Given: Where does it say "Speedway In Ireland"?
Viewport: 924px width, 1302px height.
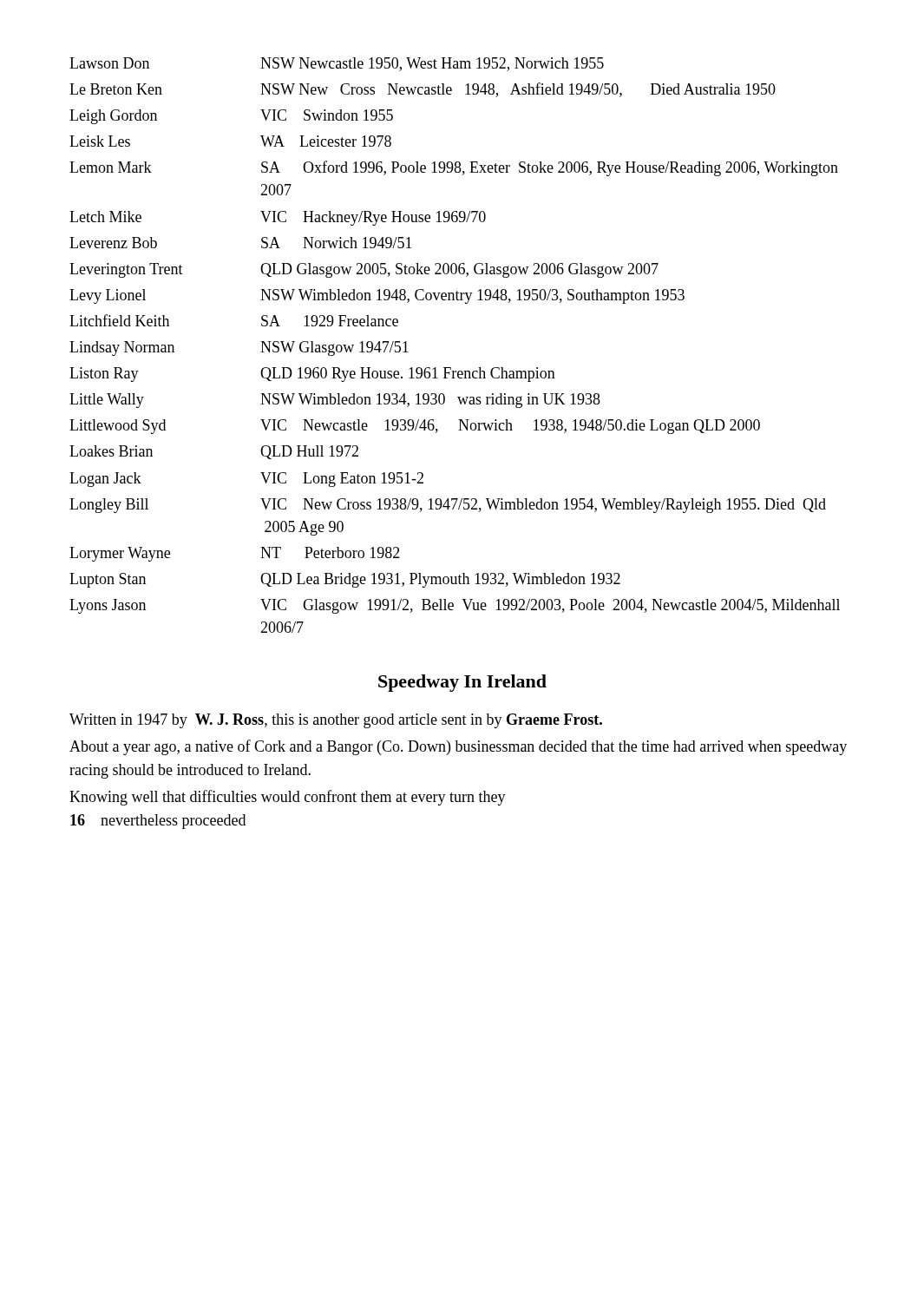Looking at the screenshot, I should click(462, 681).
